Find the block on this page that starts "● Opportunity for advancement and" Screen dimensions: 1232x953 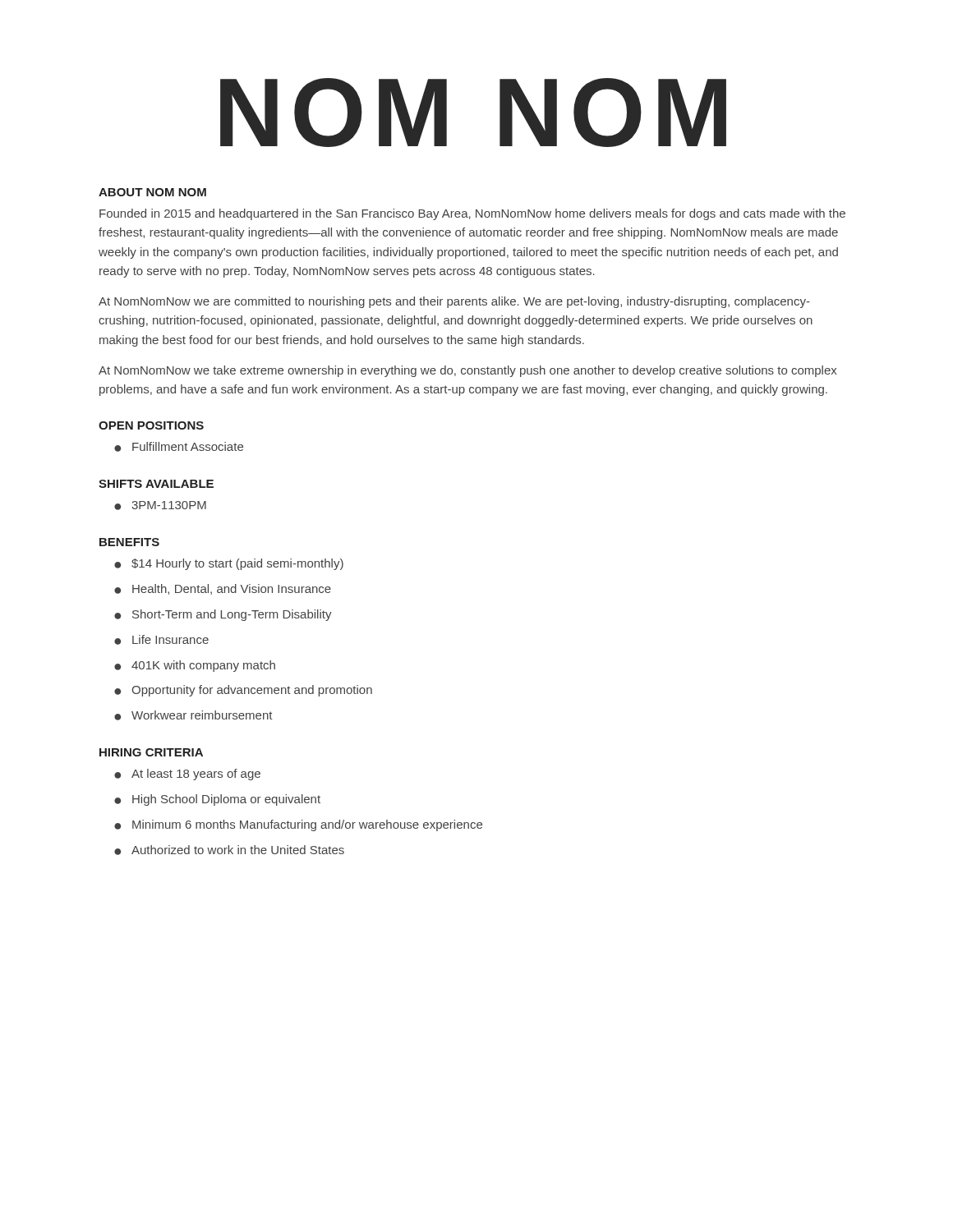(243, 691)
